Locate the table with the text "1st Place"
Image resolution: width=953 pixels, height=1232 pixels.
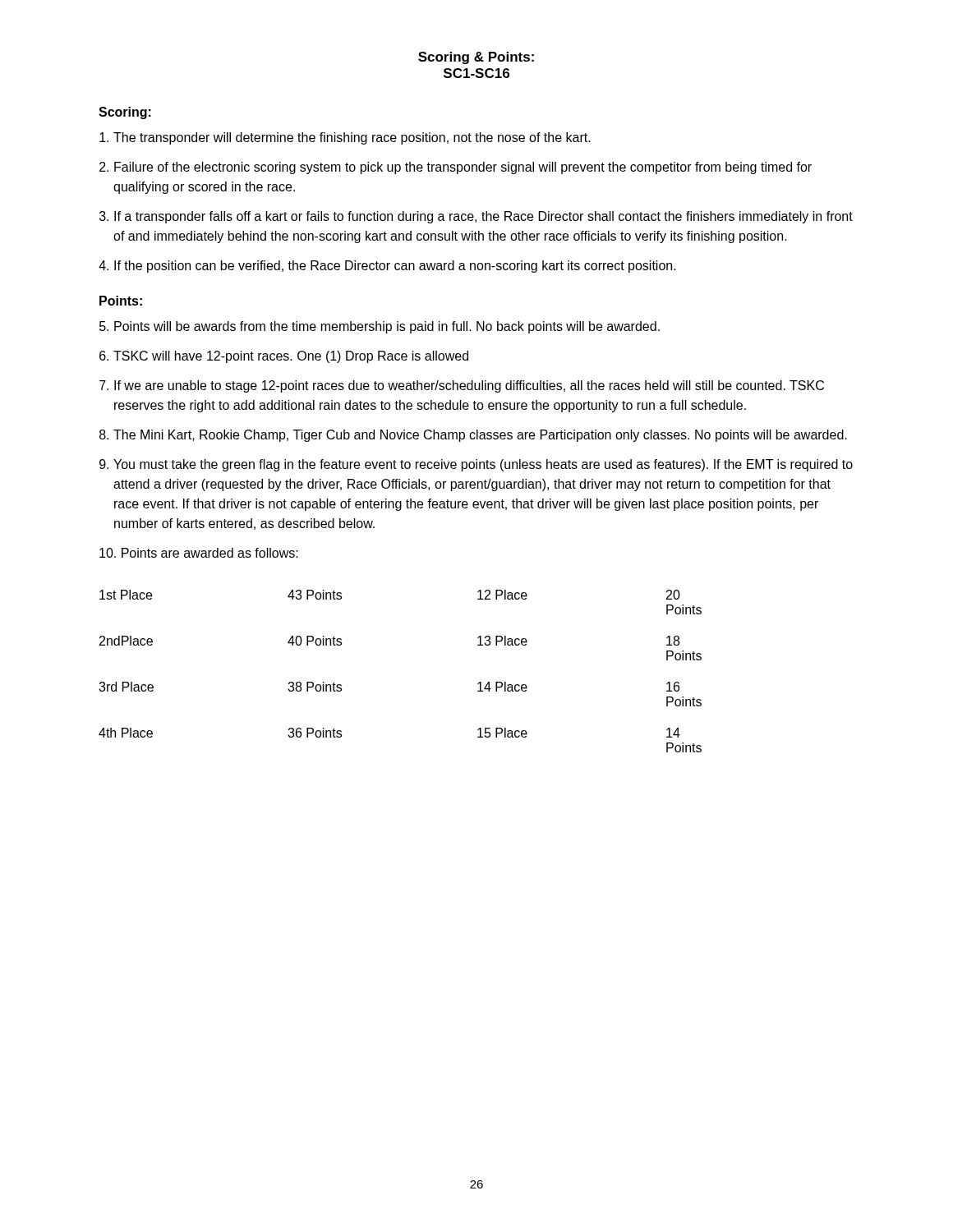point(476,672)
